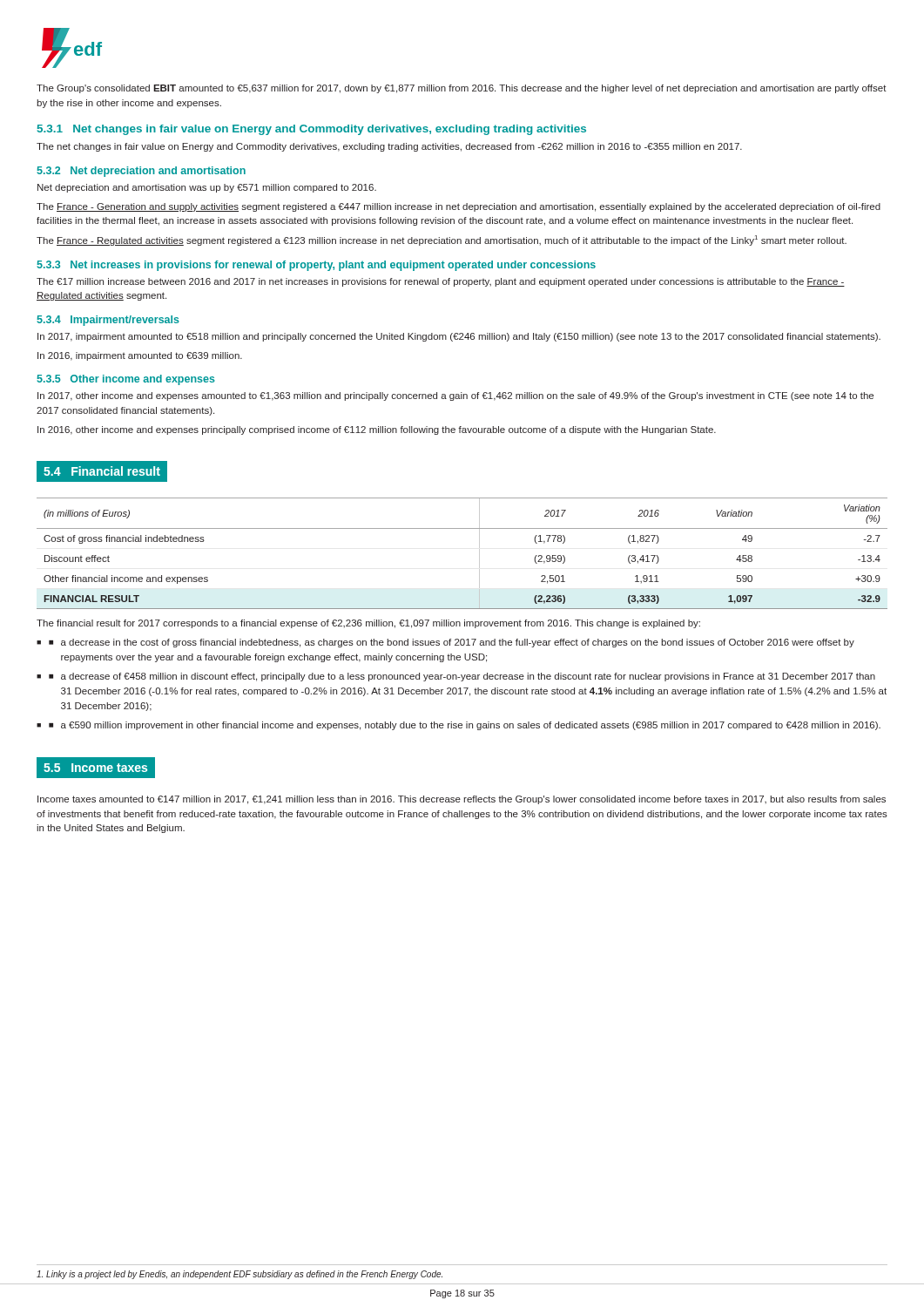Find the text block starting "In 2017, other income and"
The height and width of the screenshot is (1307, 924).
pos(455,403)
